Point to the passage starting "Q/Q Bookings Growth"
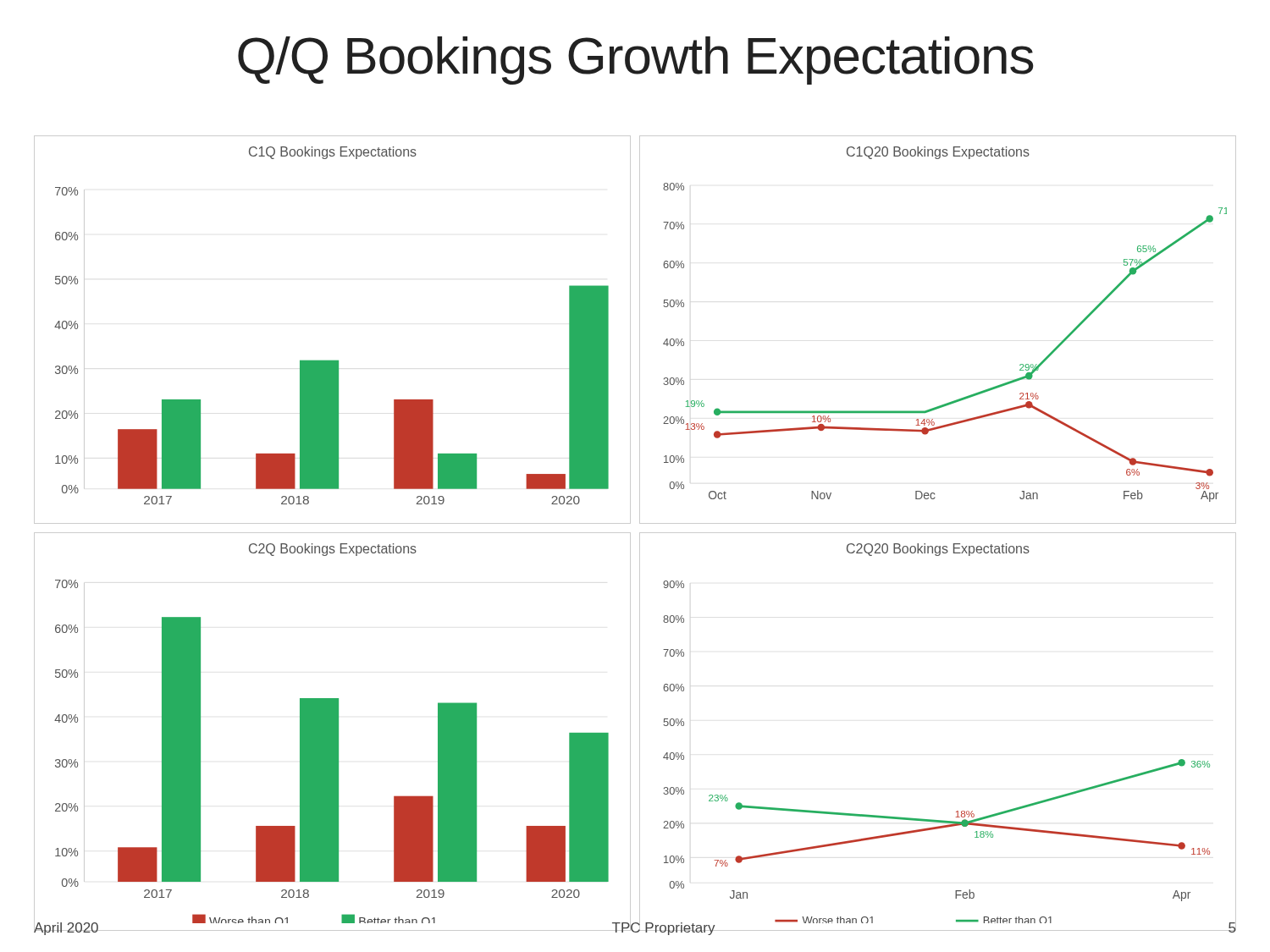Viewport: 1270px width, 952px height. coord(635,55)
